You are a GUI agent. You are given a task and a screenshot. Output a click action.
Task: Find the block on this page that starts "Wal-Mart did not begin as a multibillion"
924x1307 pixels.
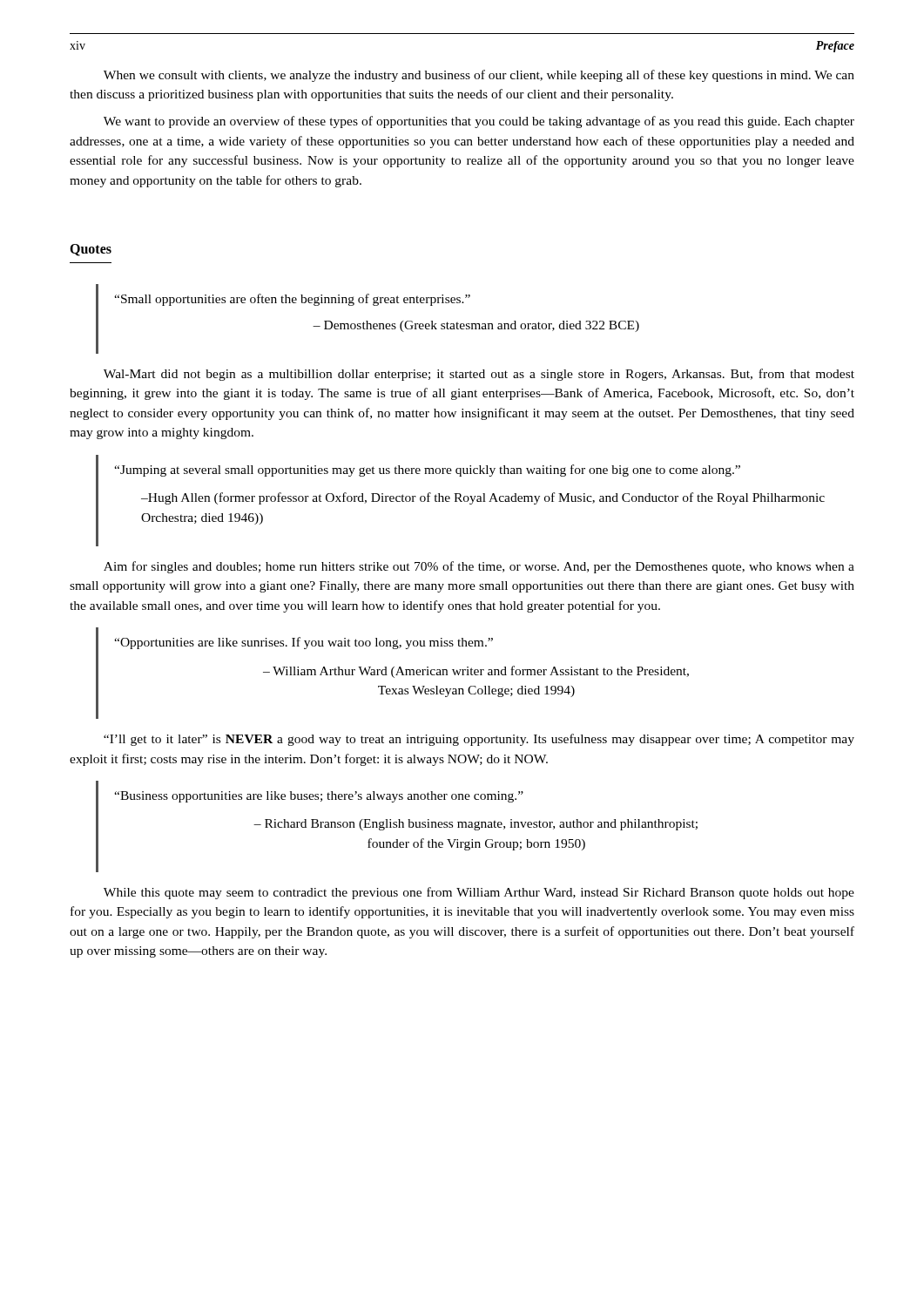click(x=462, y=403)
